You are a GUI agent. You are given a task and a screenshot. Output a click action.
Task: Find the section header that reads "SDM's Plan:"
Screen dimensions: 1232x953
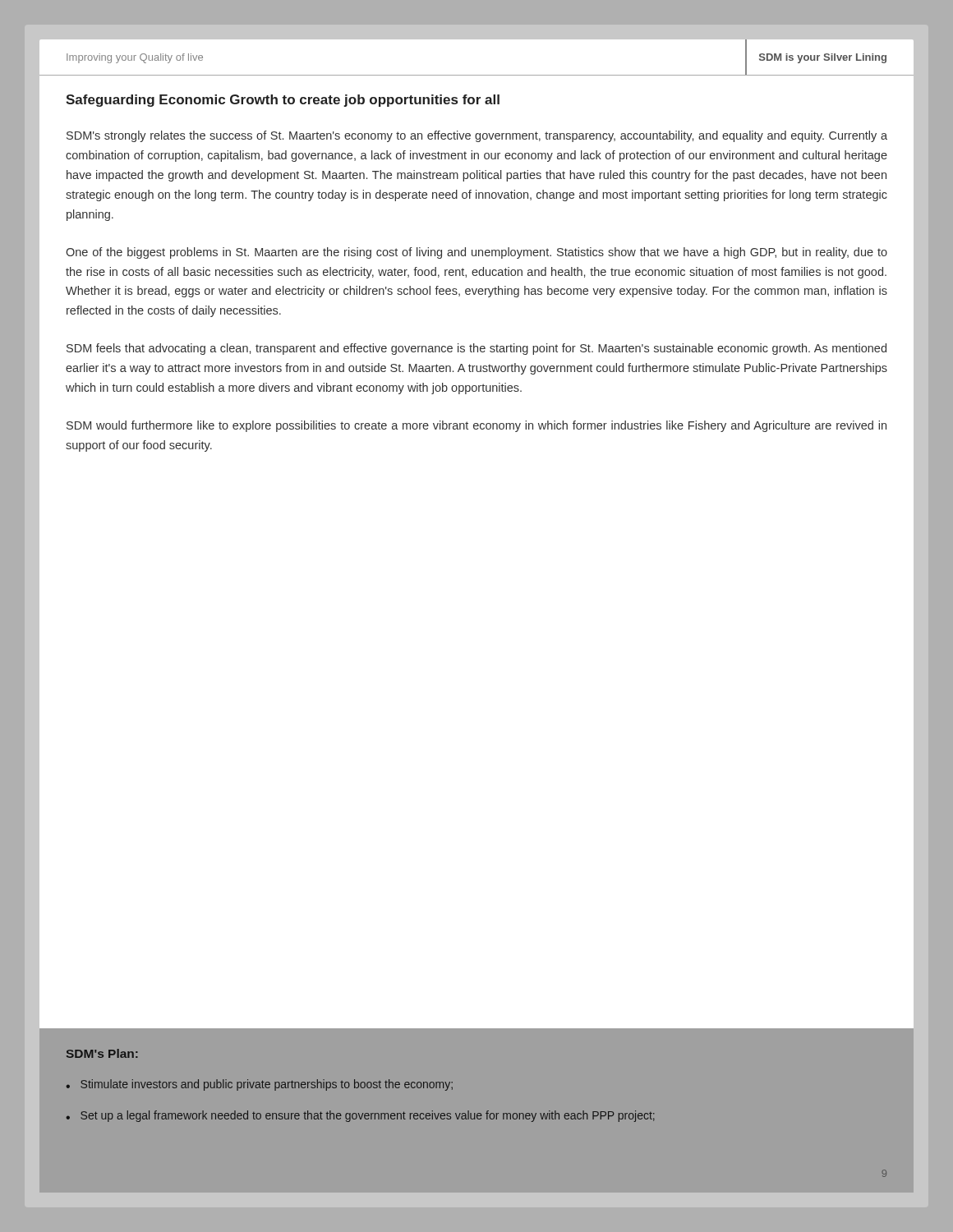(x=102, y=1053)
